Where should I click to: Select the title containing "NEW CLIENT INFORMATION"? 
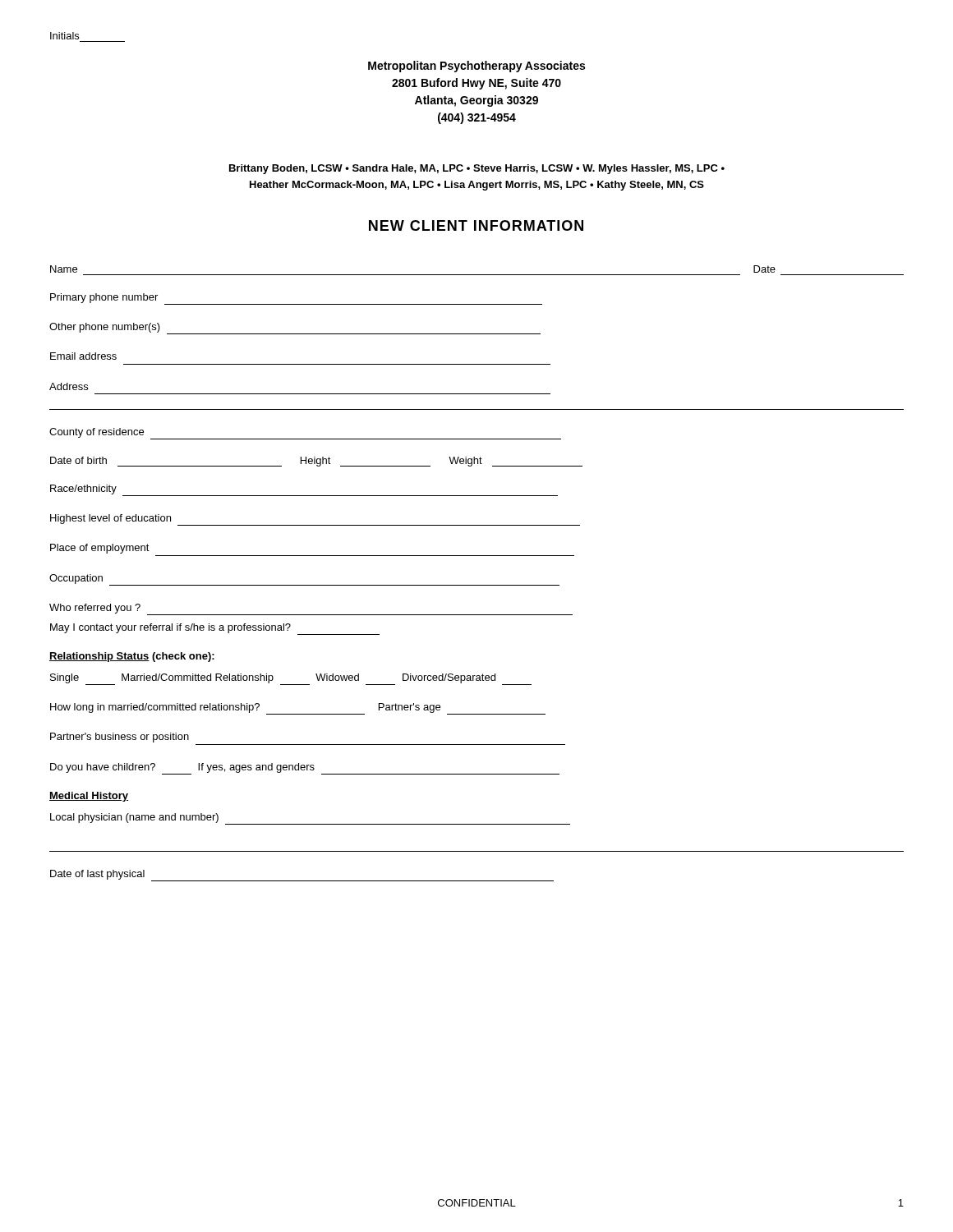[476, 226]
